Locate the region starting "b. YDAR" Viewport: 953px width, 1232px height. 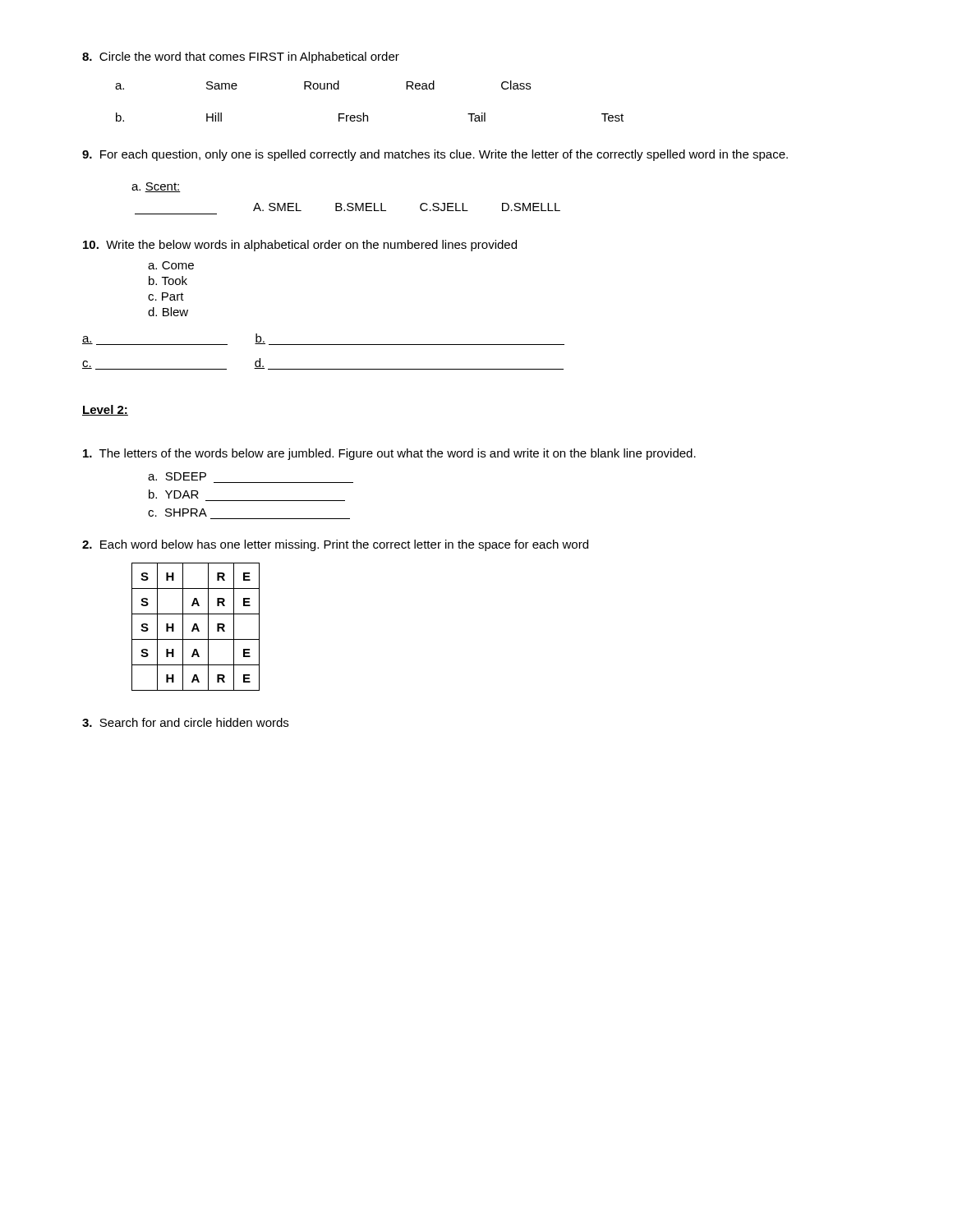click(x=247, y=494)
